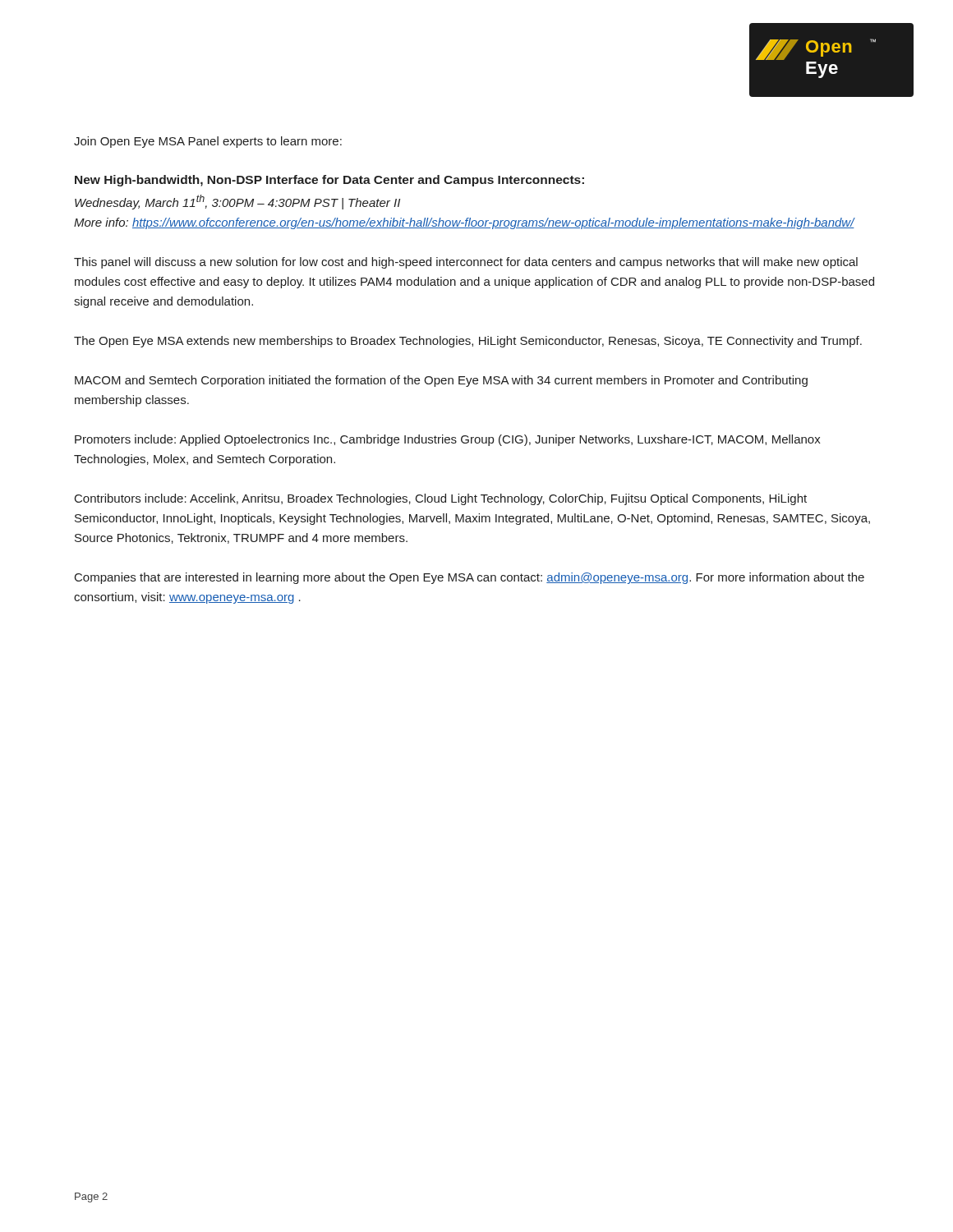
Task: Find the text block with the text "New High-bandwidth, Non-DSP Interface for Data Center and"
Action: click(329, 181)
